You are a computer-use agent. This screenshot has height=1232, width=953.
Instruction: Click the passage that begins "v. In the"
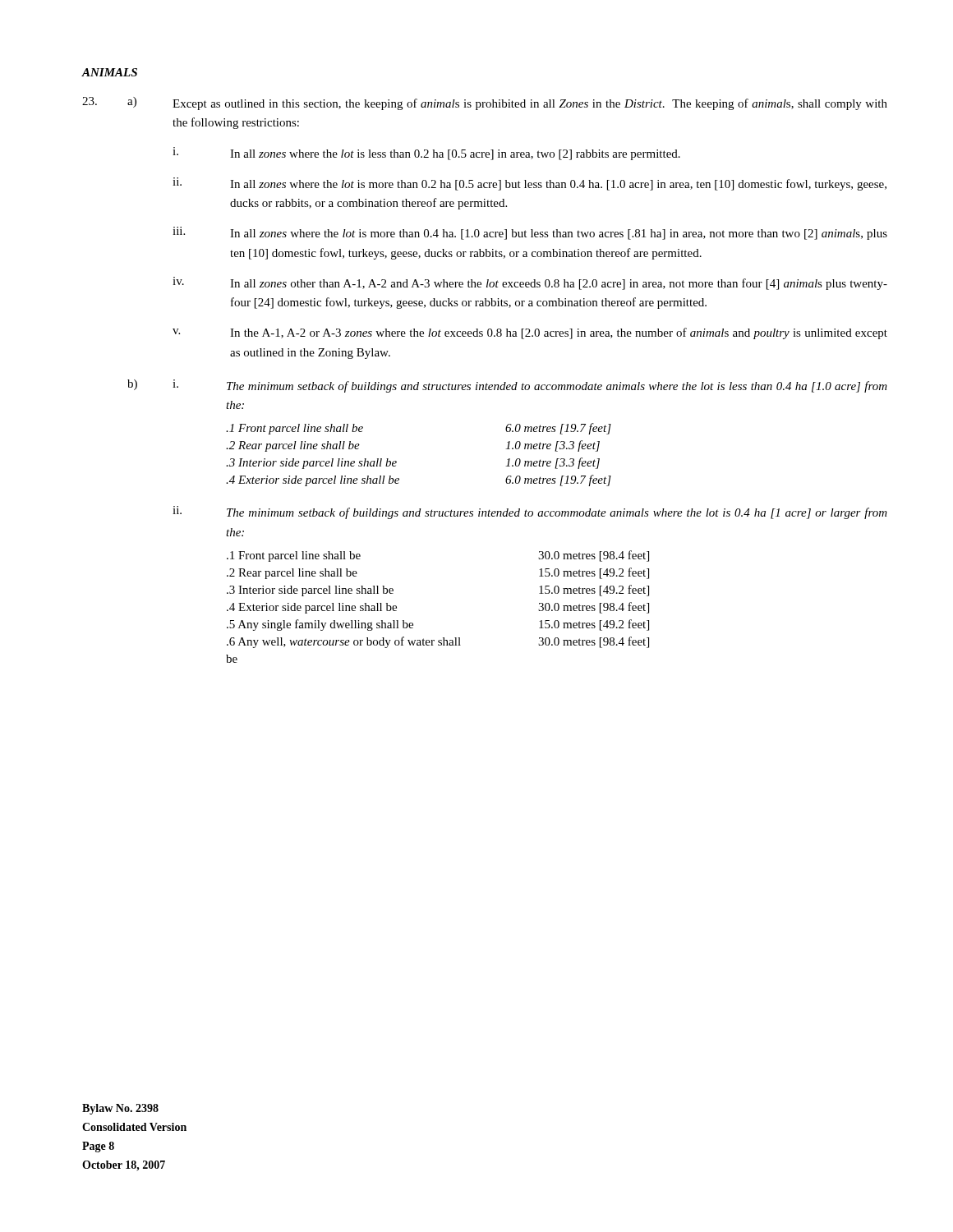pos(530,343)
